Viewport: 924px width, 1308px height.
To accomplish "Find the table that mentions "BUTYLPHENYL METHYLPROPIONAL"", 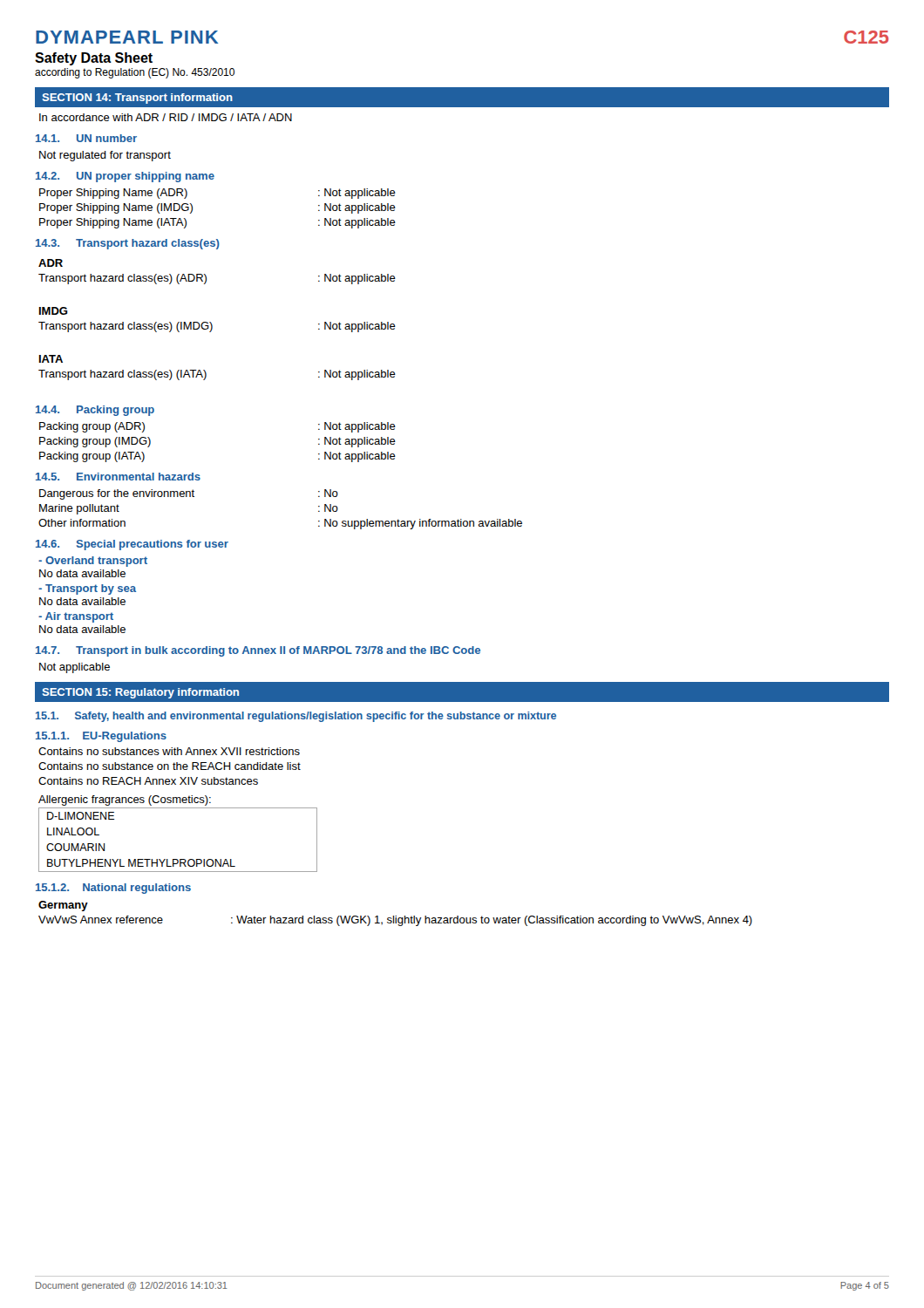I will (x=464, y=840).
